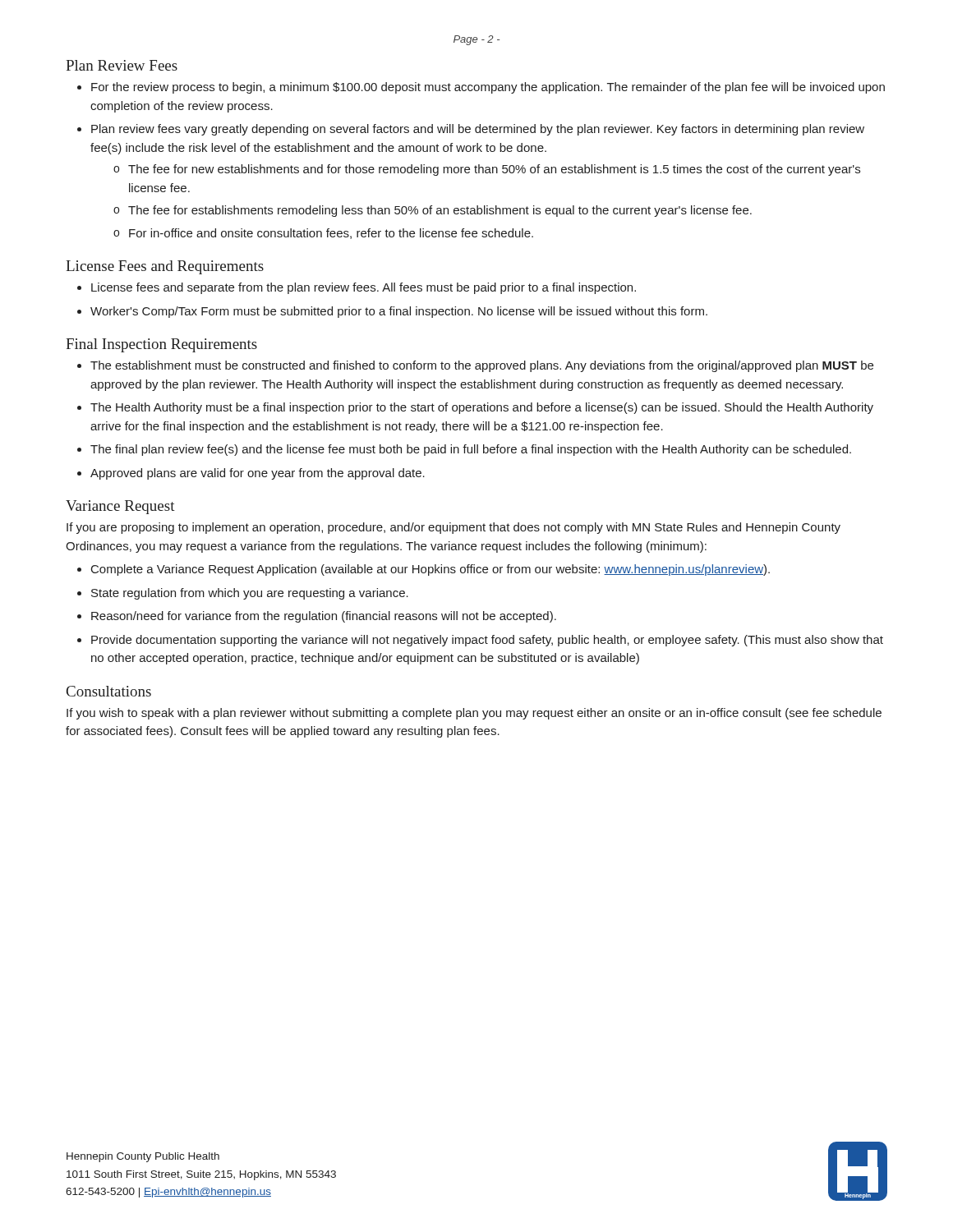Point to the block beginning "If you are proposing to implement an"
Screen dimensions: 1232x953
[x=453, y=536]
